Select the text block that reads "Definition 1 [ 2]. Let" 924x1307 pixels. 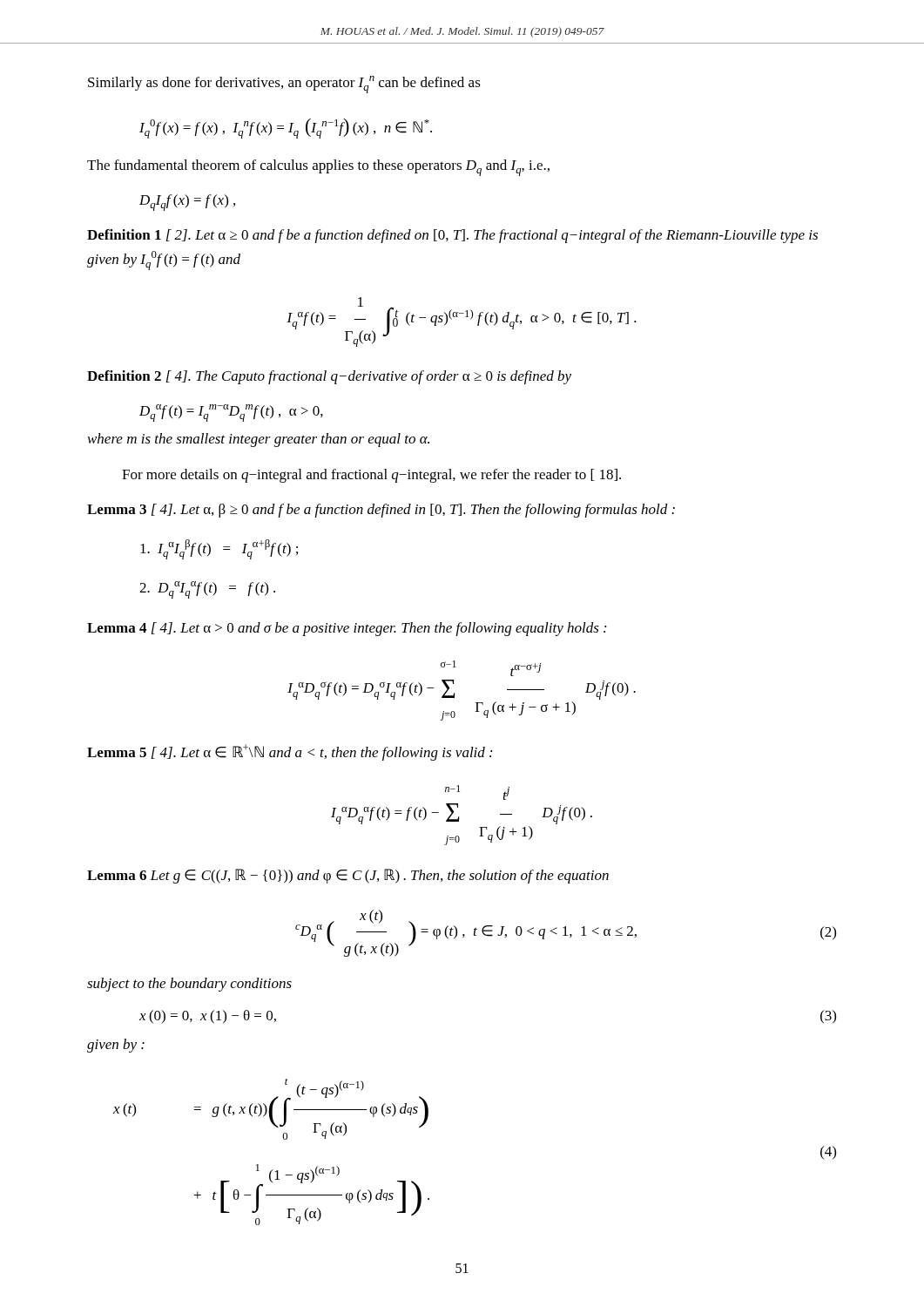(453, 249)
